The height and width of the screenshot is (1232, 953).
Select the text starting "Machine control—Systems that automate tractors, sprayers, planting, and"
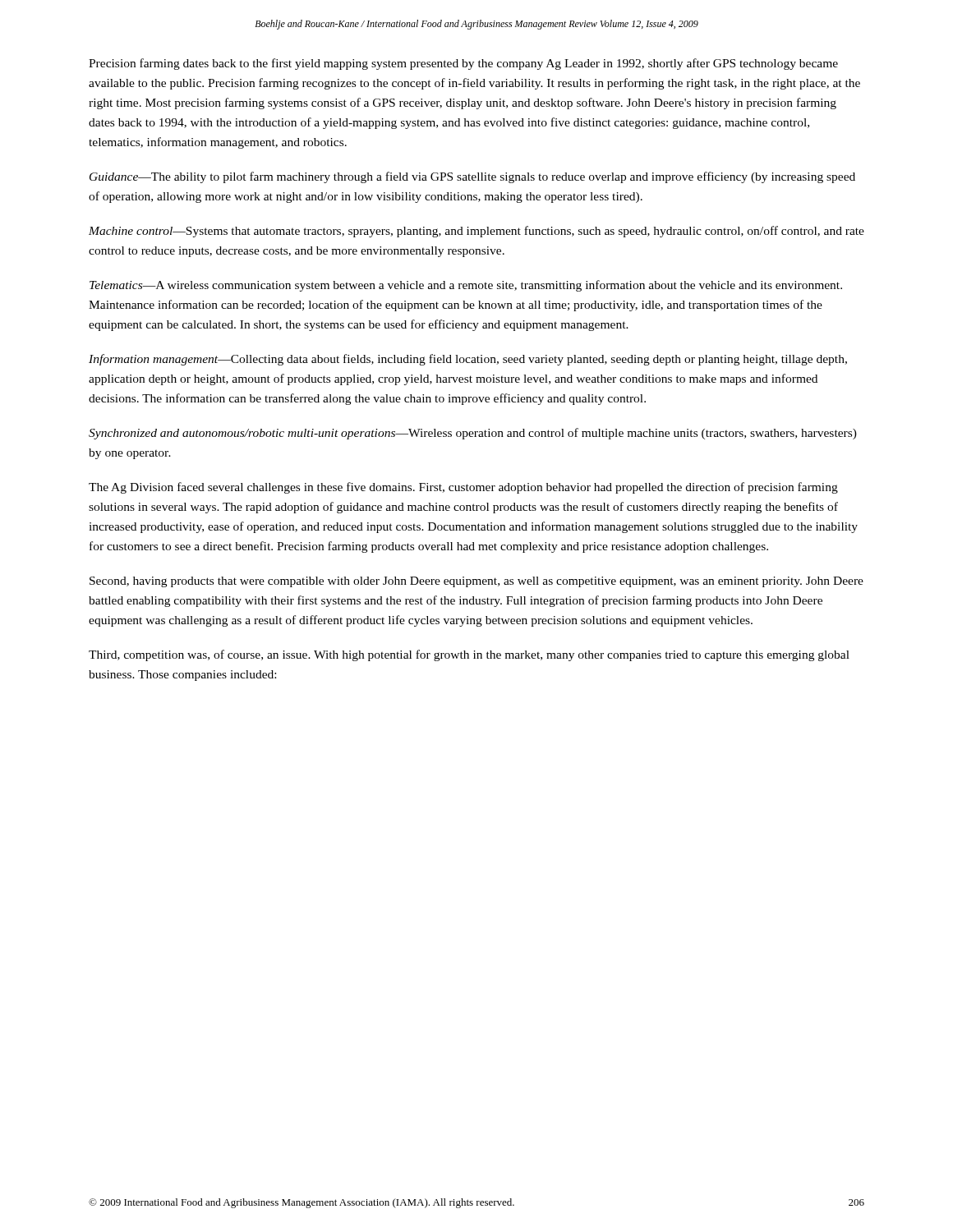point(476,240)
